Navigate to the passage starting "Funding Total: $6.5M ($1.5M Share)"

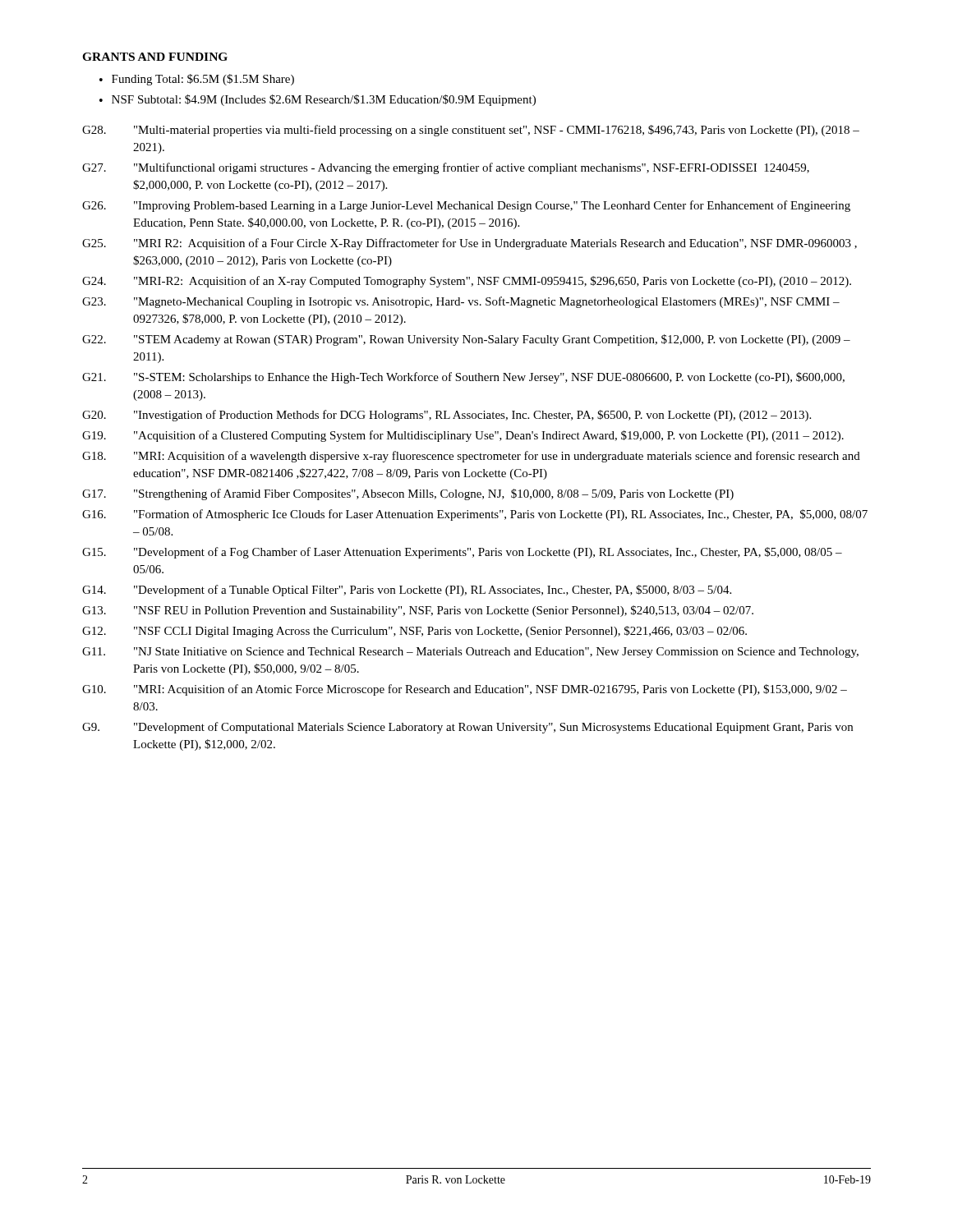tap(203, 79)
